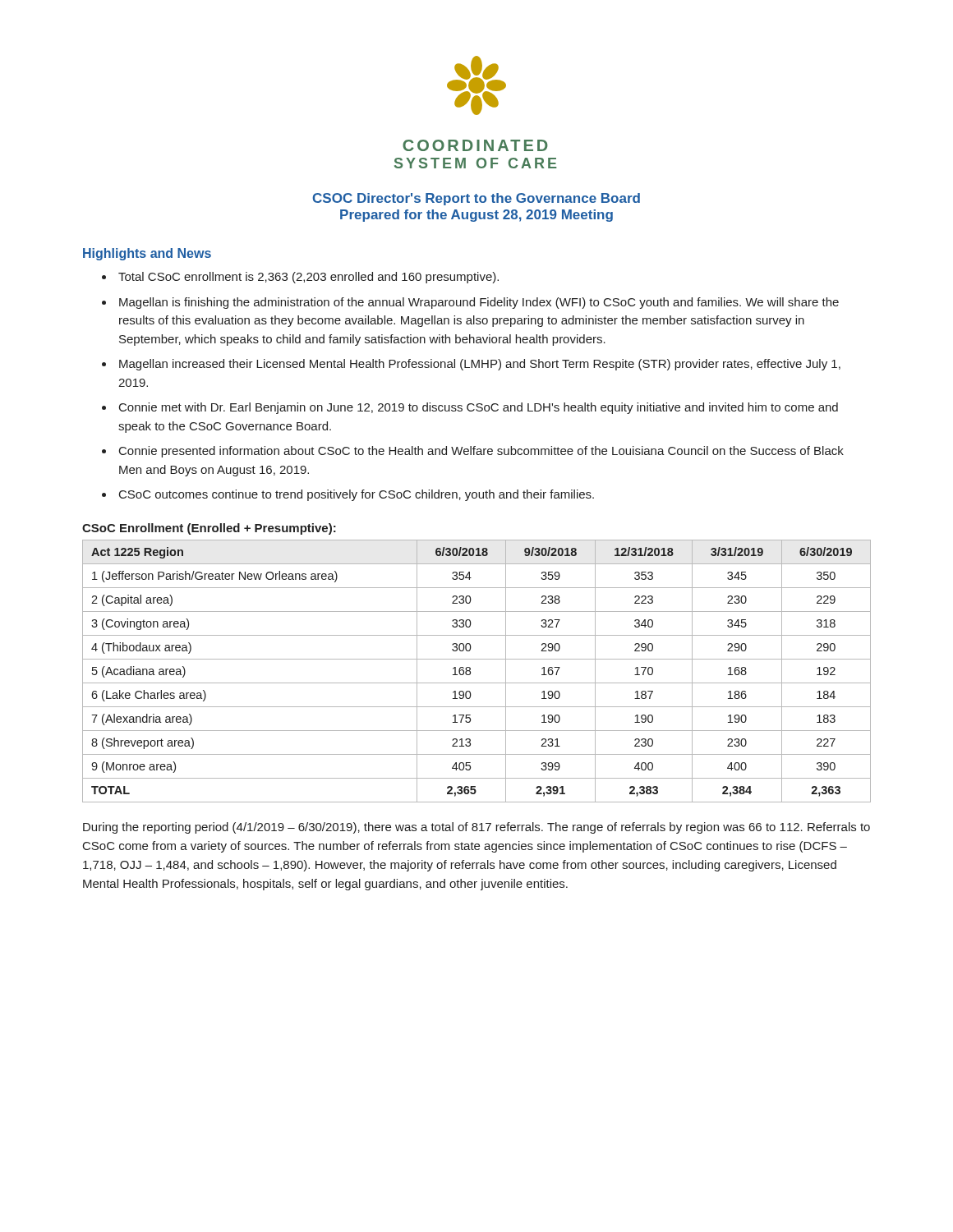953x1232 pixels.
Task: Click on the text starting "During the reporting period (4/1/2019 – 6/30/2019), there"
Action: tap(476, 855)
